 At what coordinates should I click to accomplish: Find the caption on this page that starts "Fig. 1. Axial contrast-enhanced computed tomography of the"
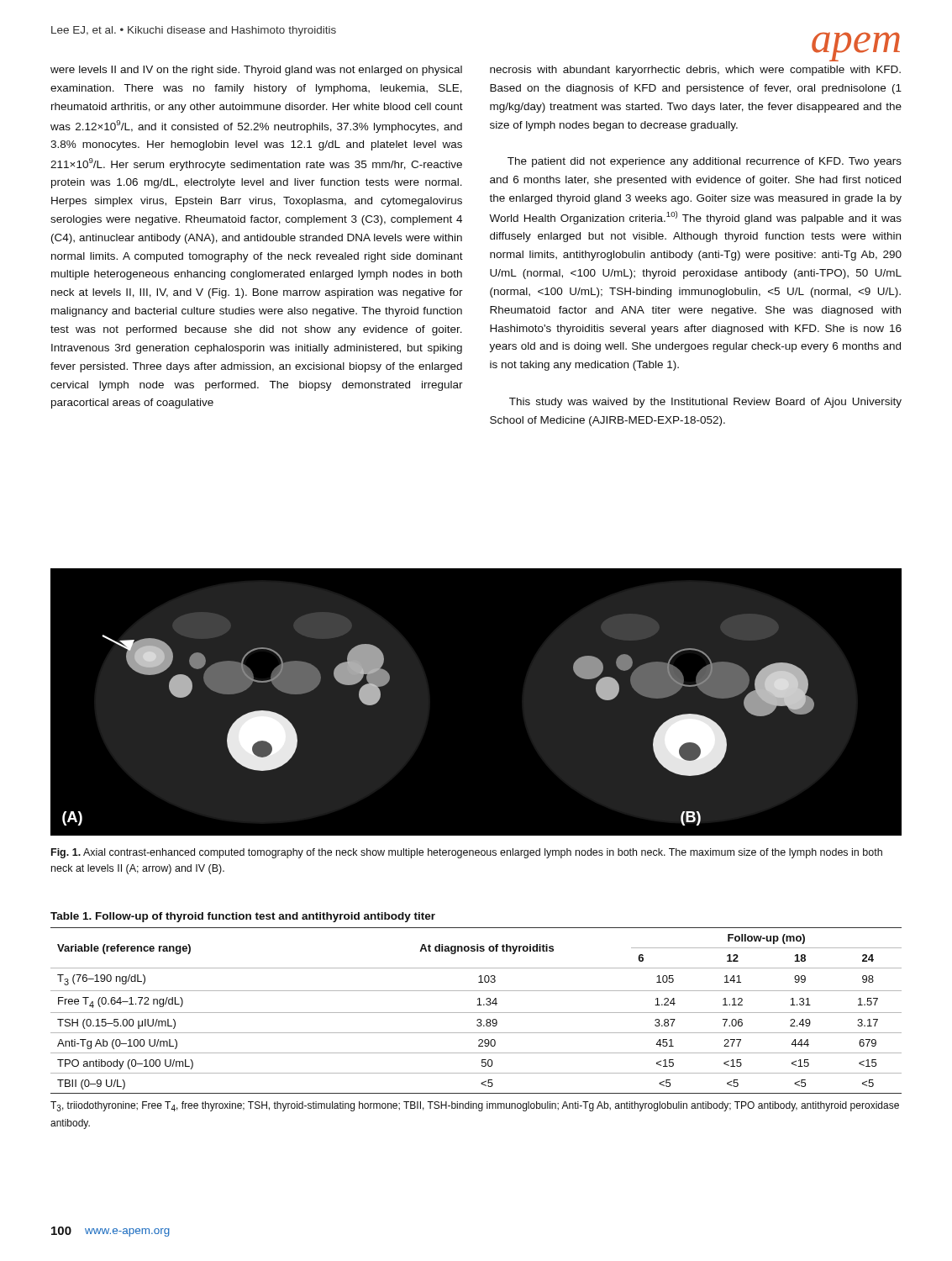click(x=467, y=860)
